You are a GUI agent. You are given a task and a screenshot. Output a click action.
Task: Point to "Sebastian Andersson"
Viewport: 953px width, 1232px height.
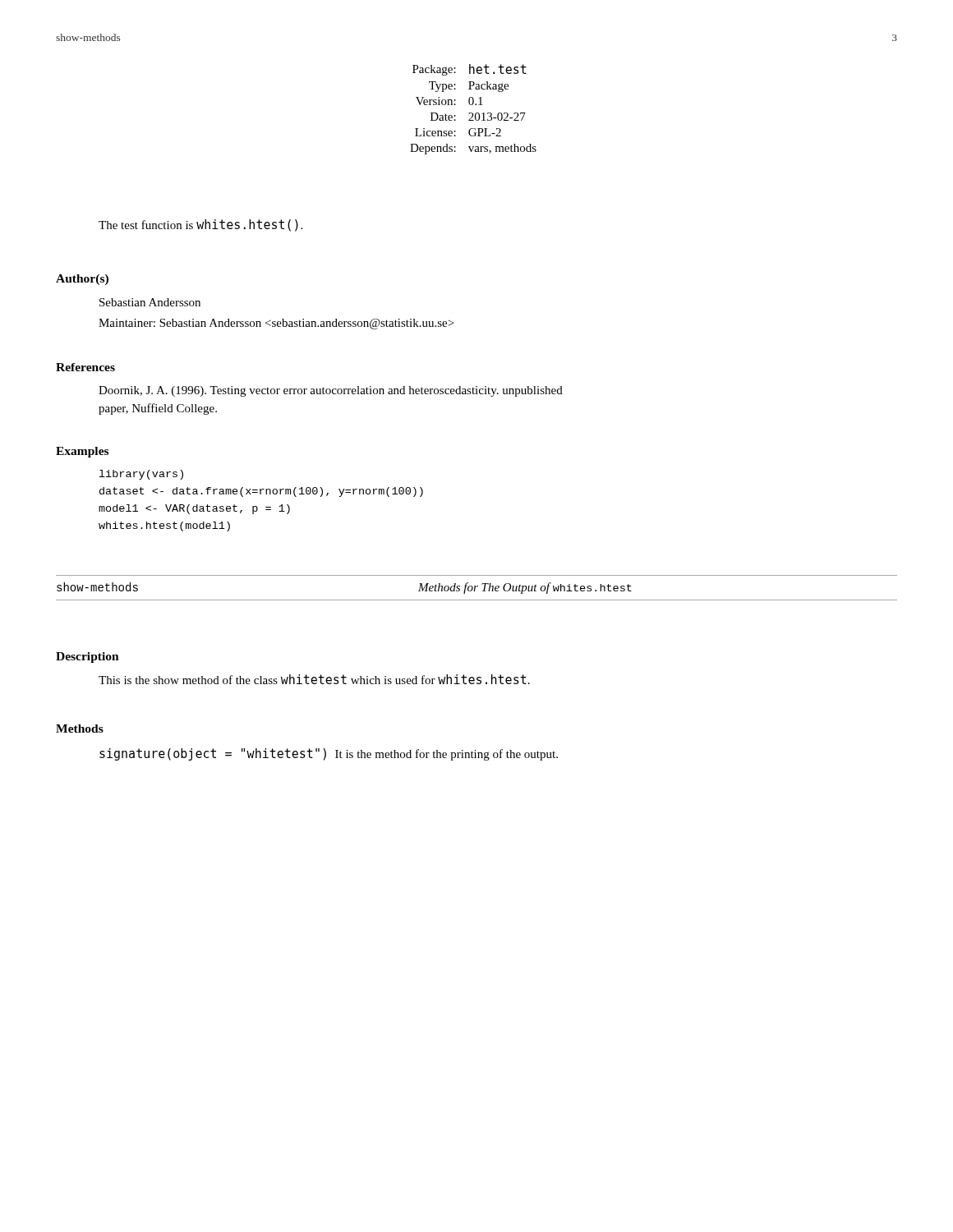(x=150, y=302)
